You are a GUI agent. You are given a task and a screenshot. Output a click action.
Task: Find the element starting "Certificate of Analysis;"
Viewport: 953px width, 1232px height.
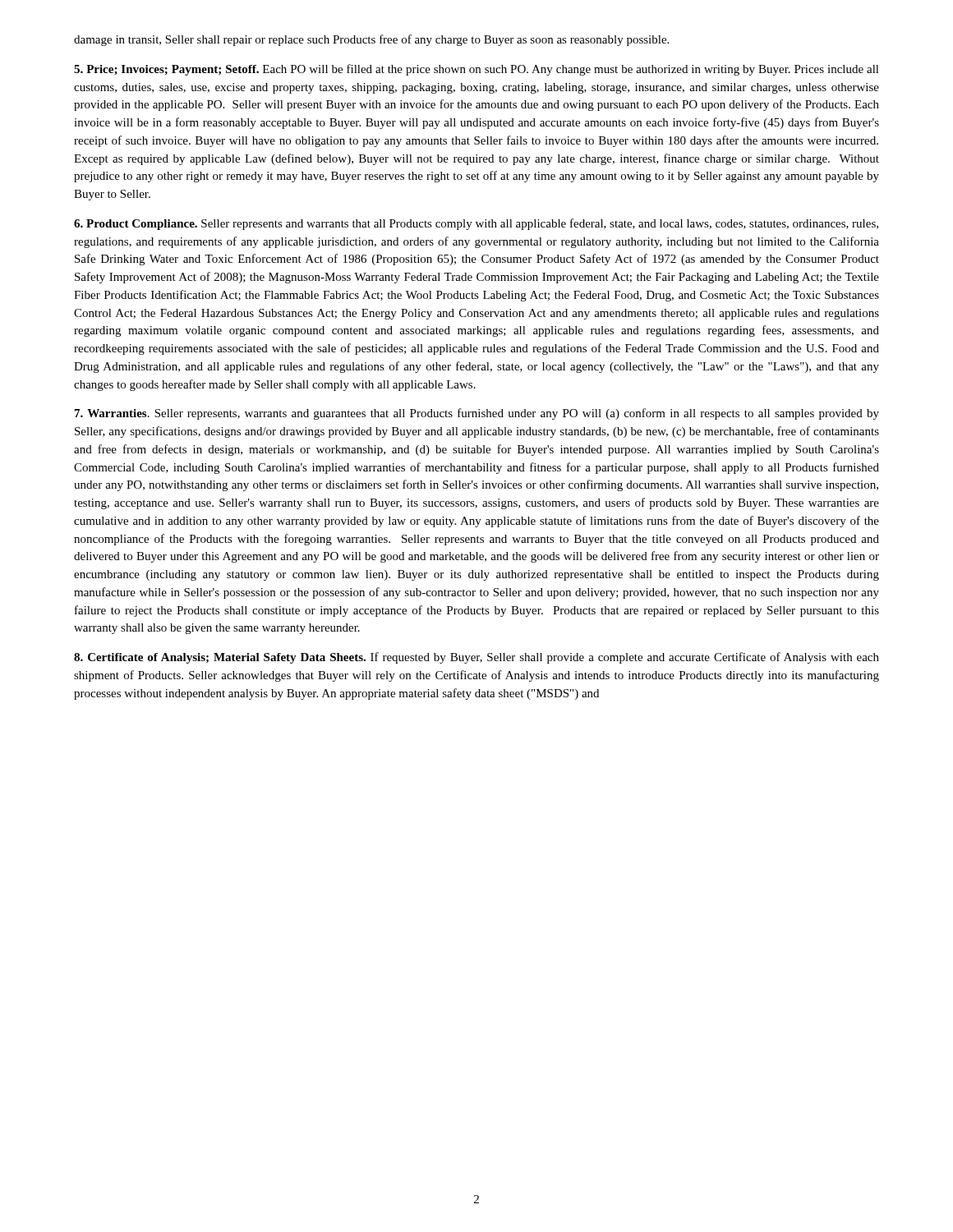(x=476, y=676)
